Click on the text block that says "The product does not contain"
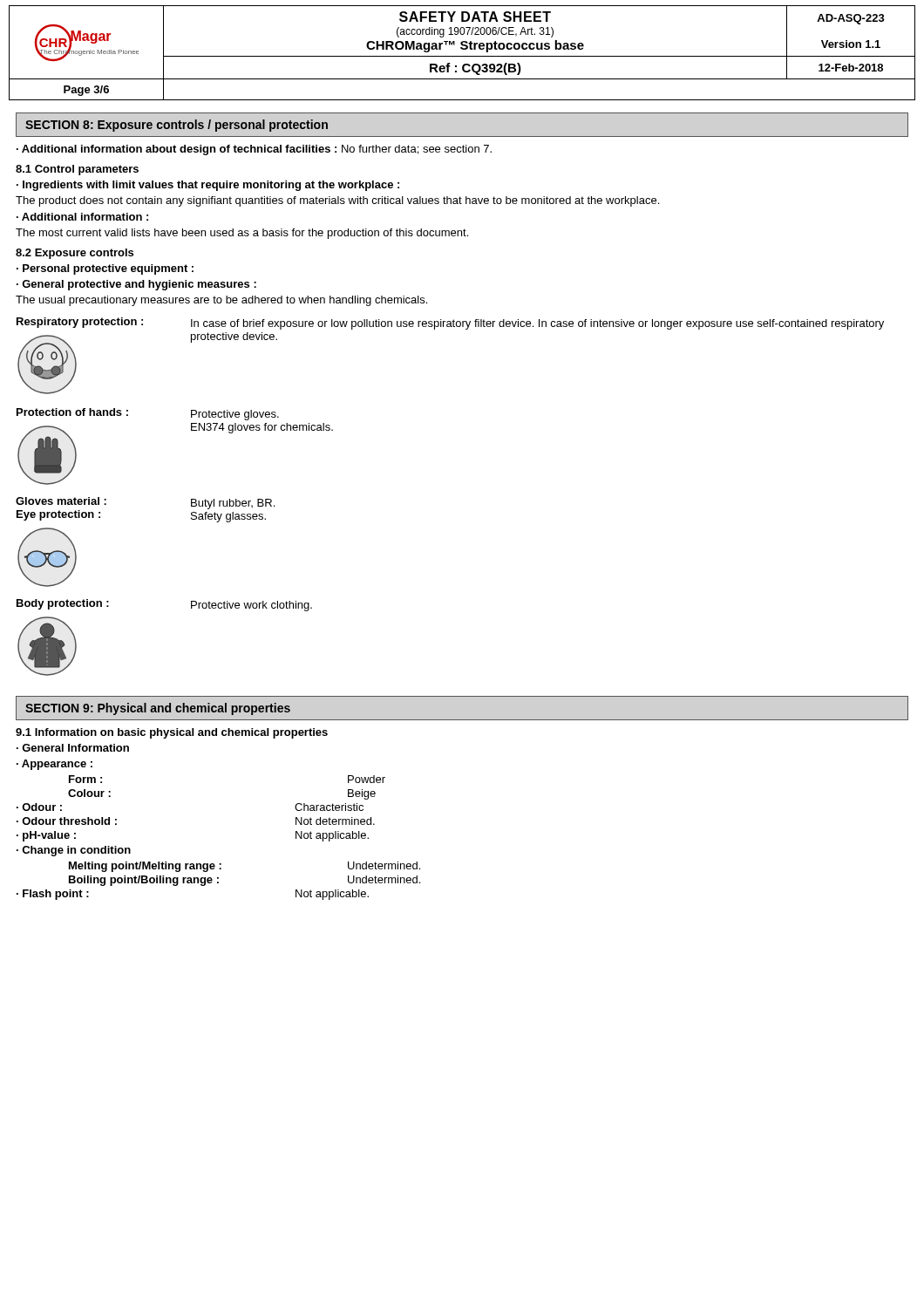 tap(338, 200)
